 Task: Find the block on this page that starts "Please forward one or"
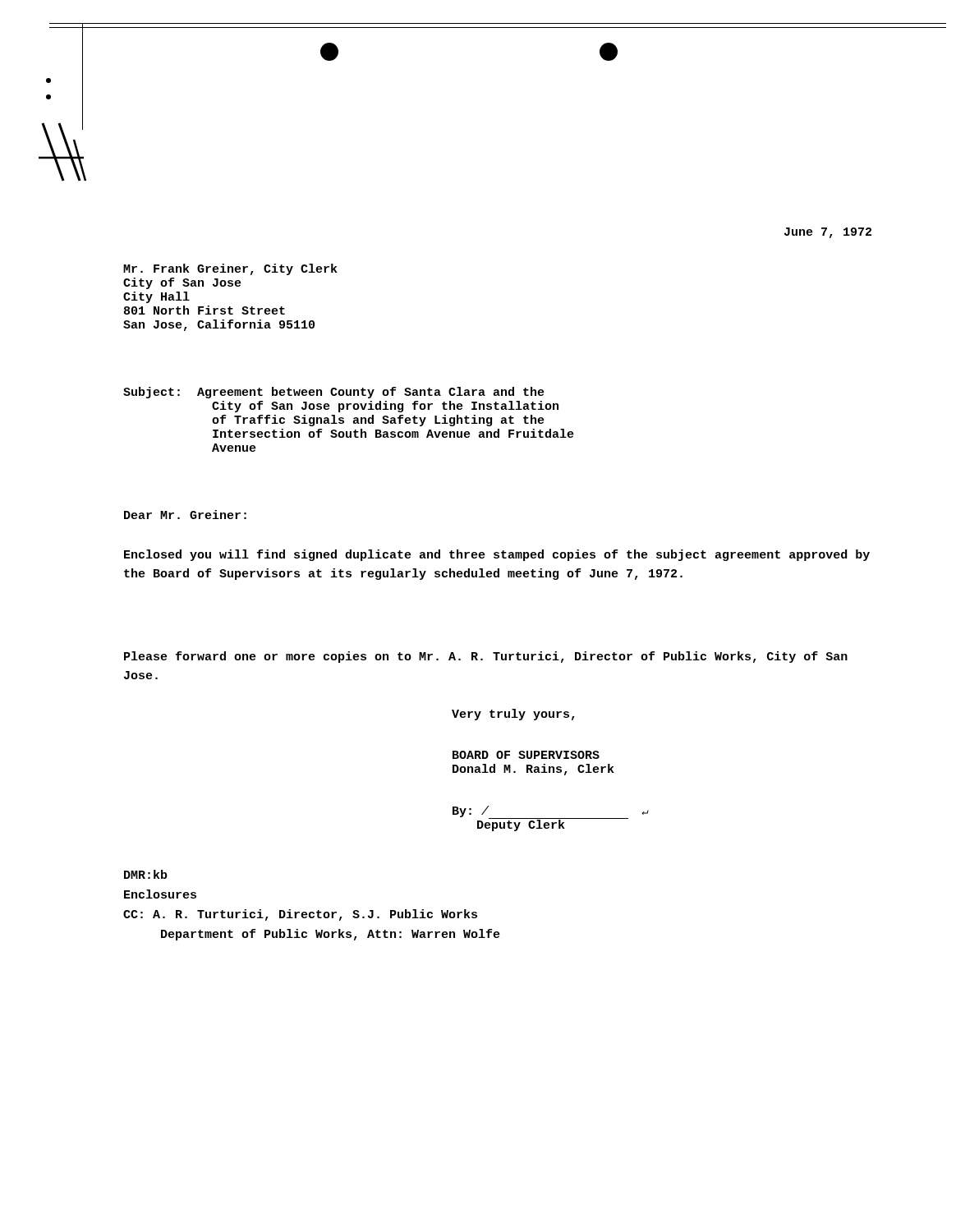(x=485, y=667)
